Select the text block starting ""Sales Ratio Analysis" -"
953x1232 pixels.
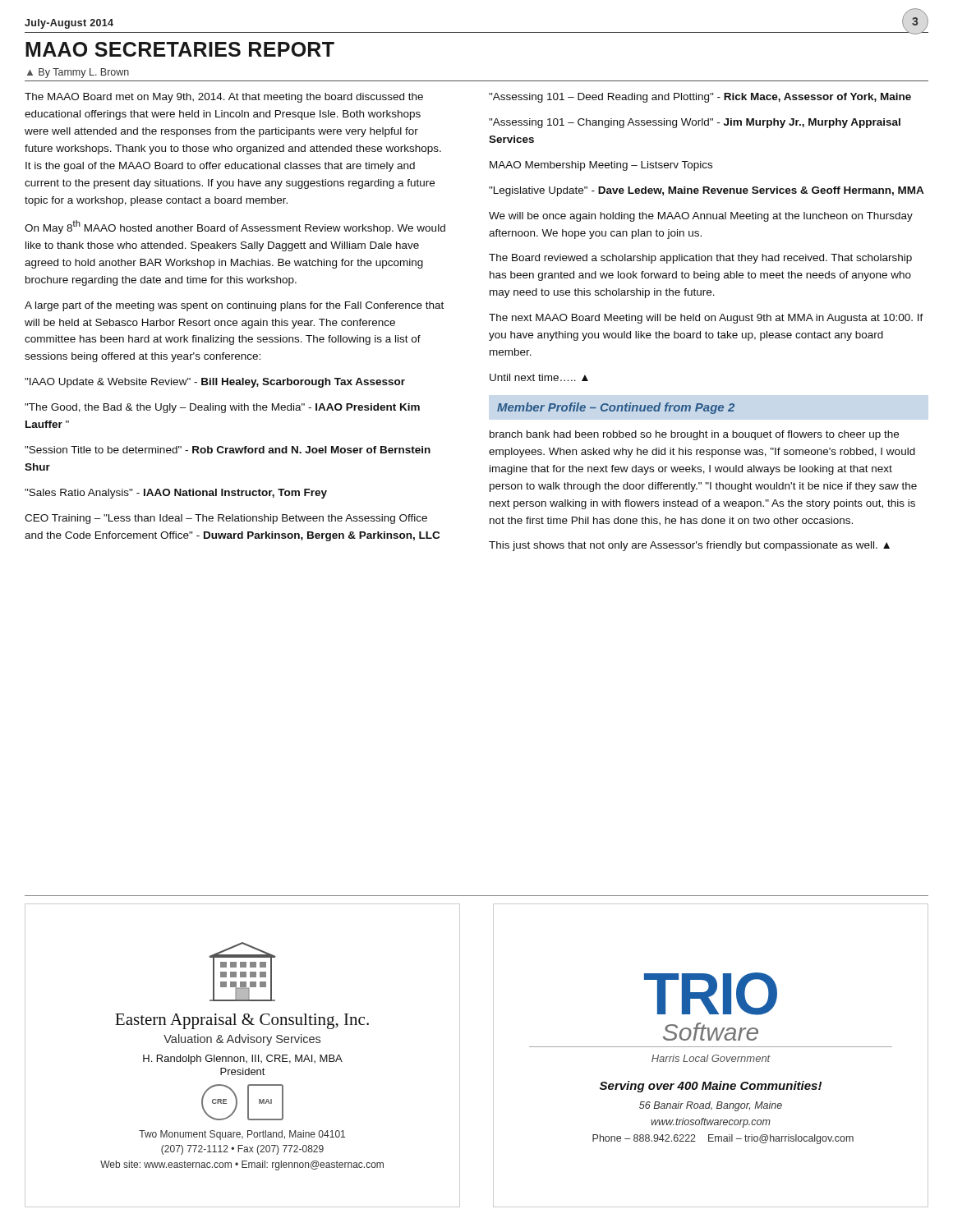[176, 492]
